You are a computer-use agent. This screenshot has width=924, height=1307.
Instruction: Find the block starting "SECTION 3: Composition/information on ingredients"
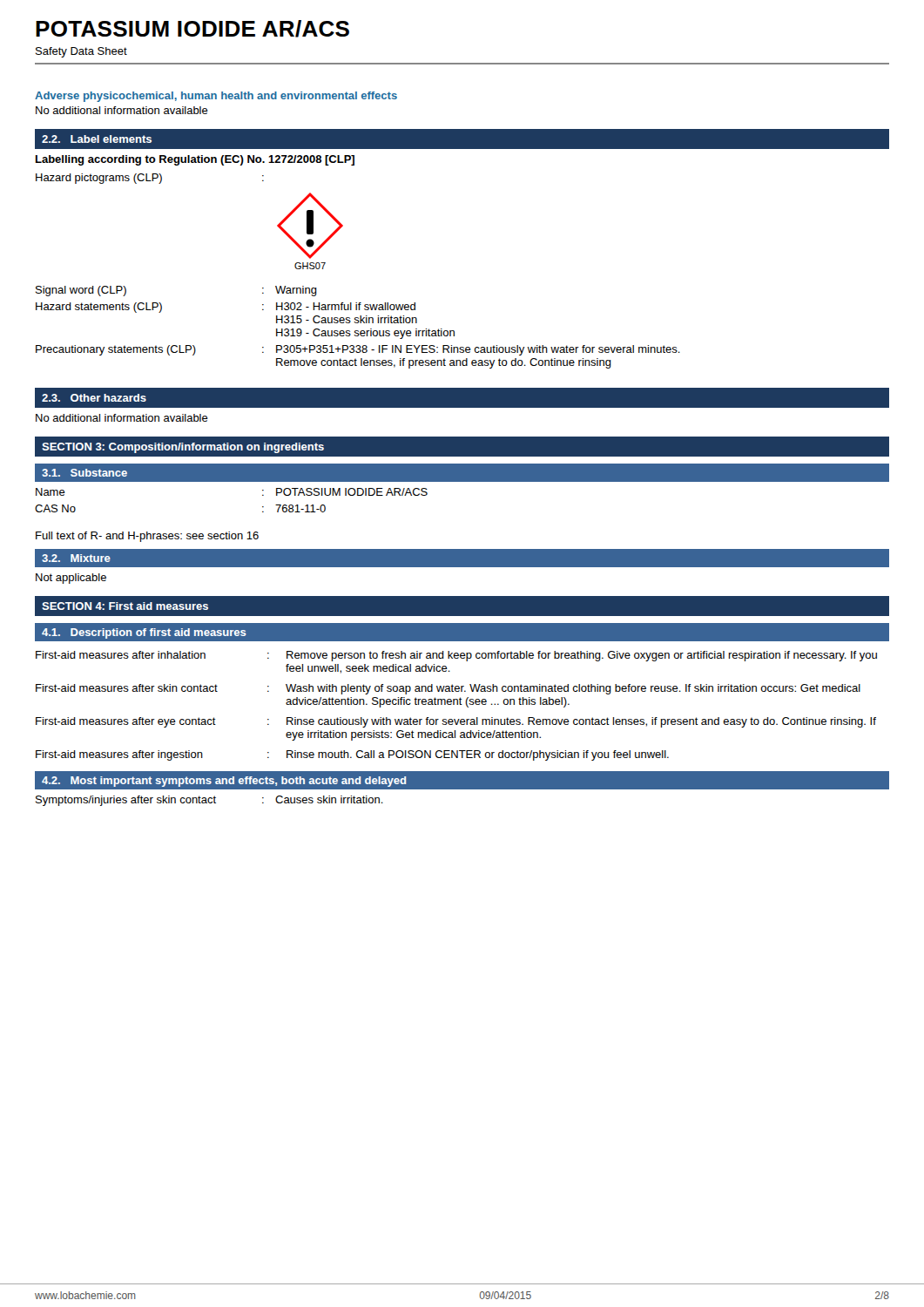pyautogui.click(x=183, y=447)
